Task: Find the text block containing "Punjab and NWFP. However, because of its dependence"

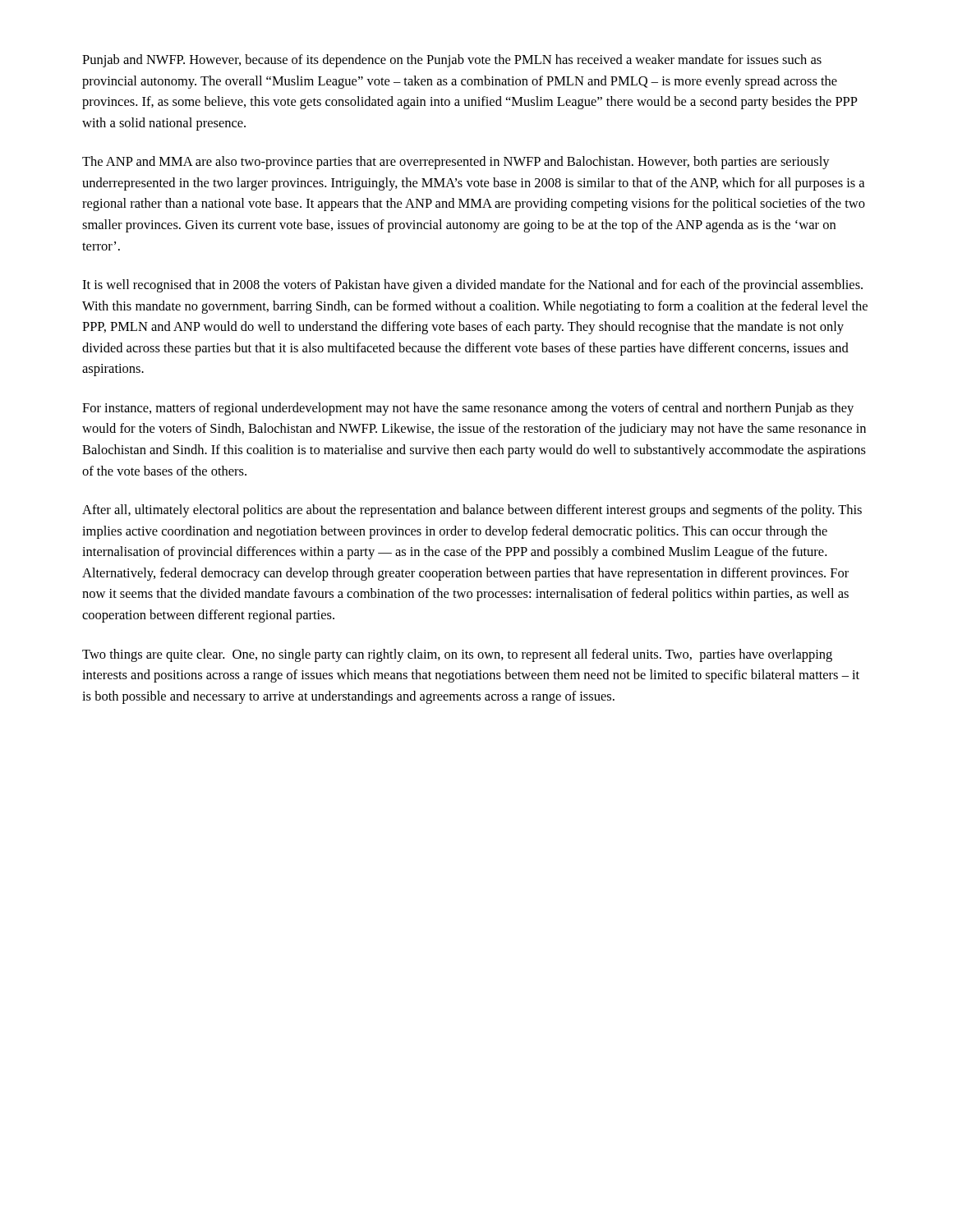Action: coord(470,91)
